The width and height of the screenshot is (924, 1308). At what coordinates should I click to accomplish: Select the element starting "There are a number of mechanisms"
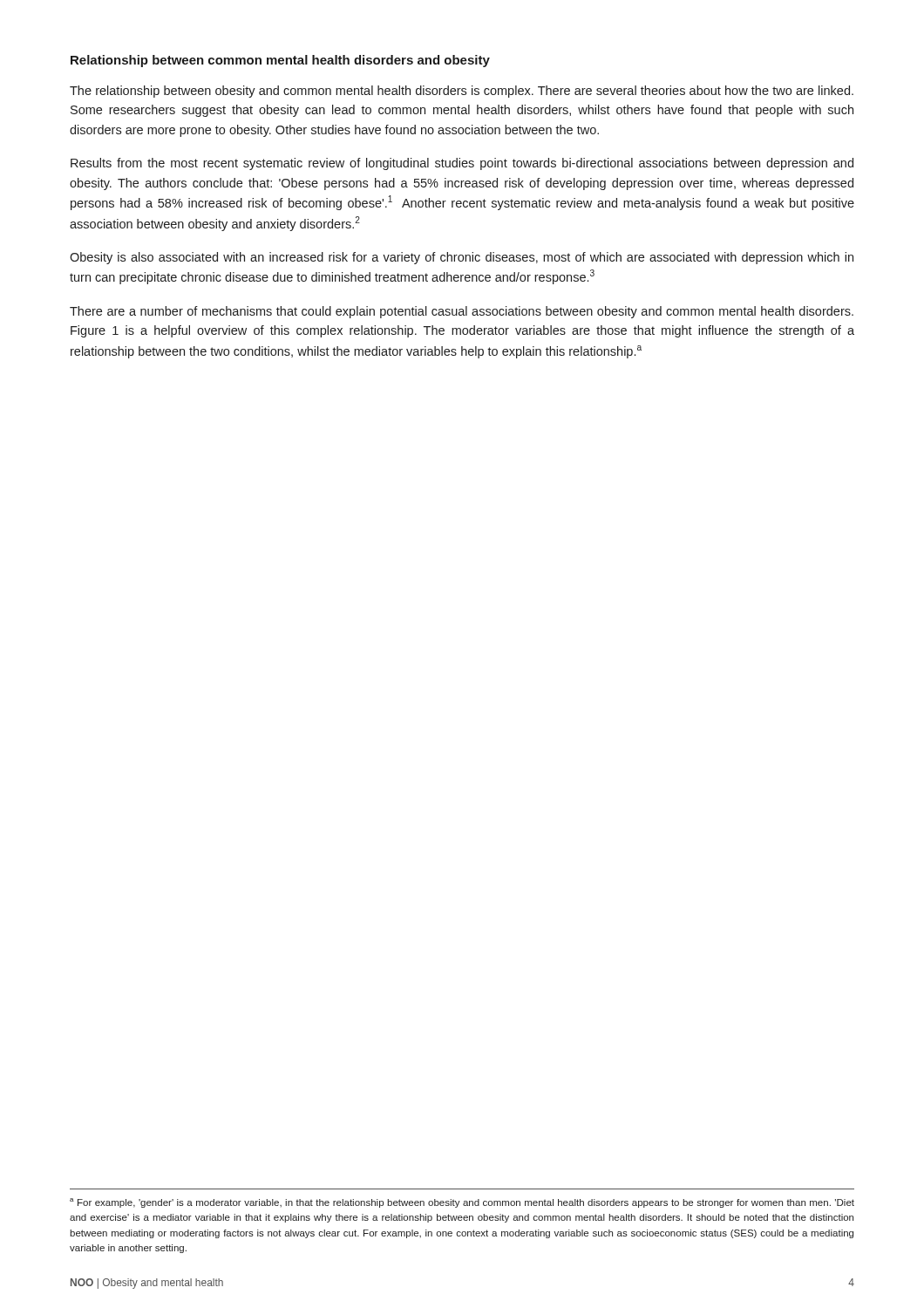tap(462, 331)
